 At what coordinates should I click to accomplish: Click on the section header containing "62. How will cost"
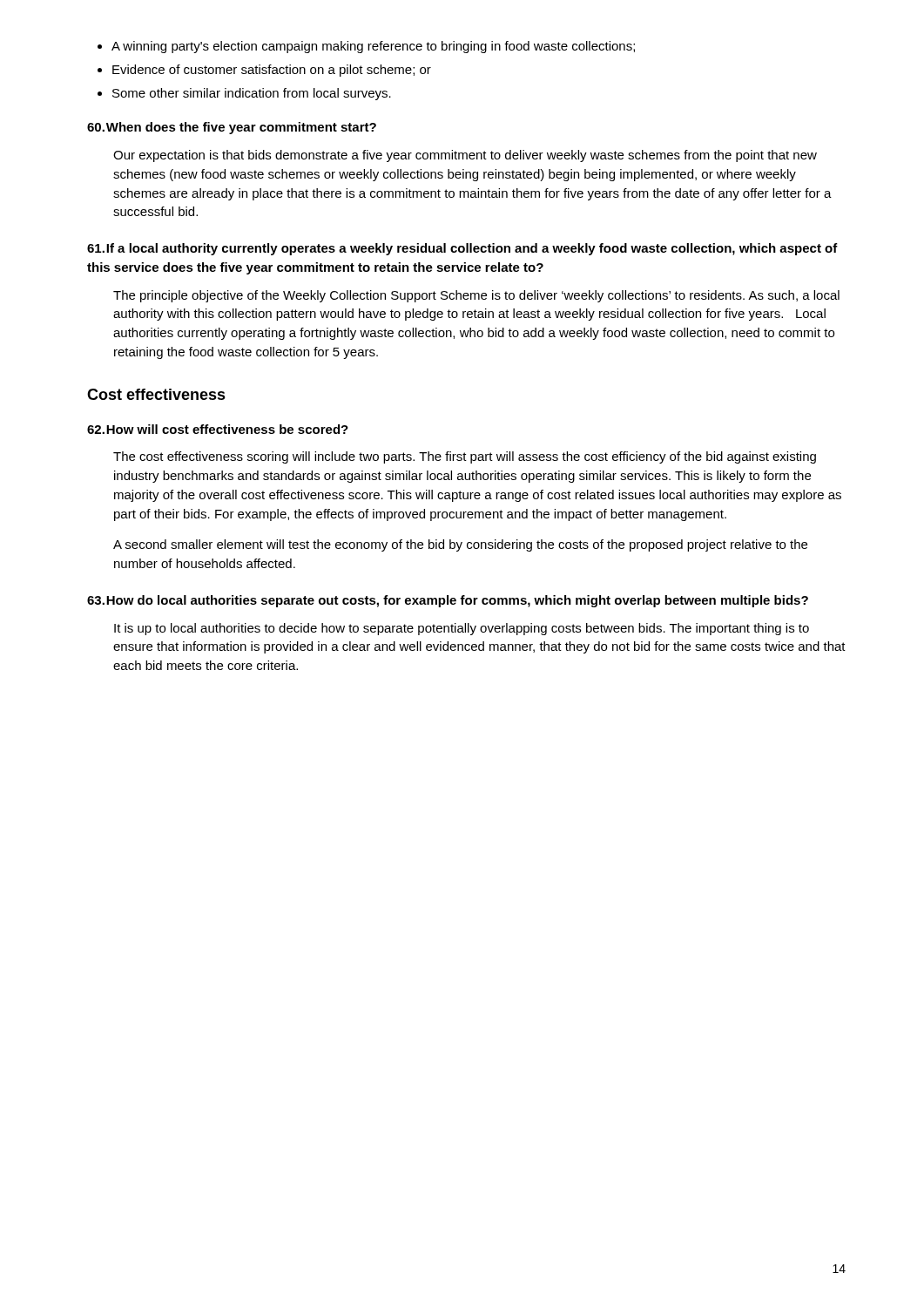click(x=218, y=429)
